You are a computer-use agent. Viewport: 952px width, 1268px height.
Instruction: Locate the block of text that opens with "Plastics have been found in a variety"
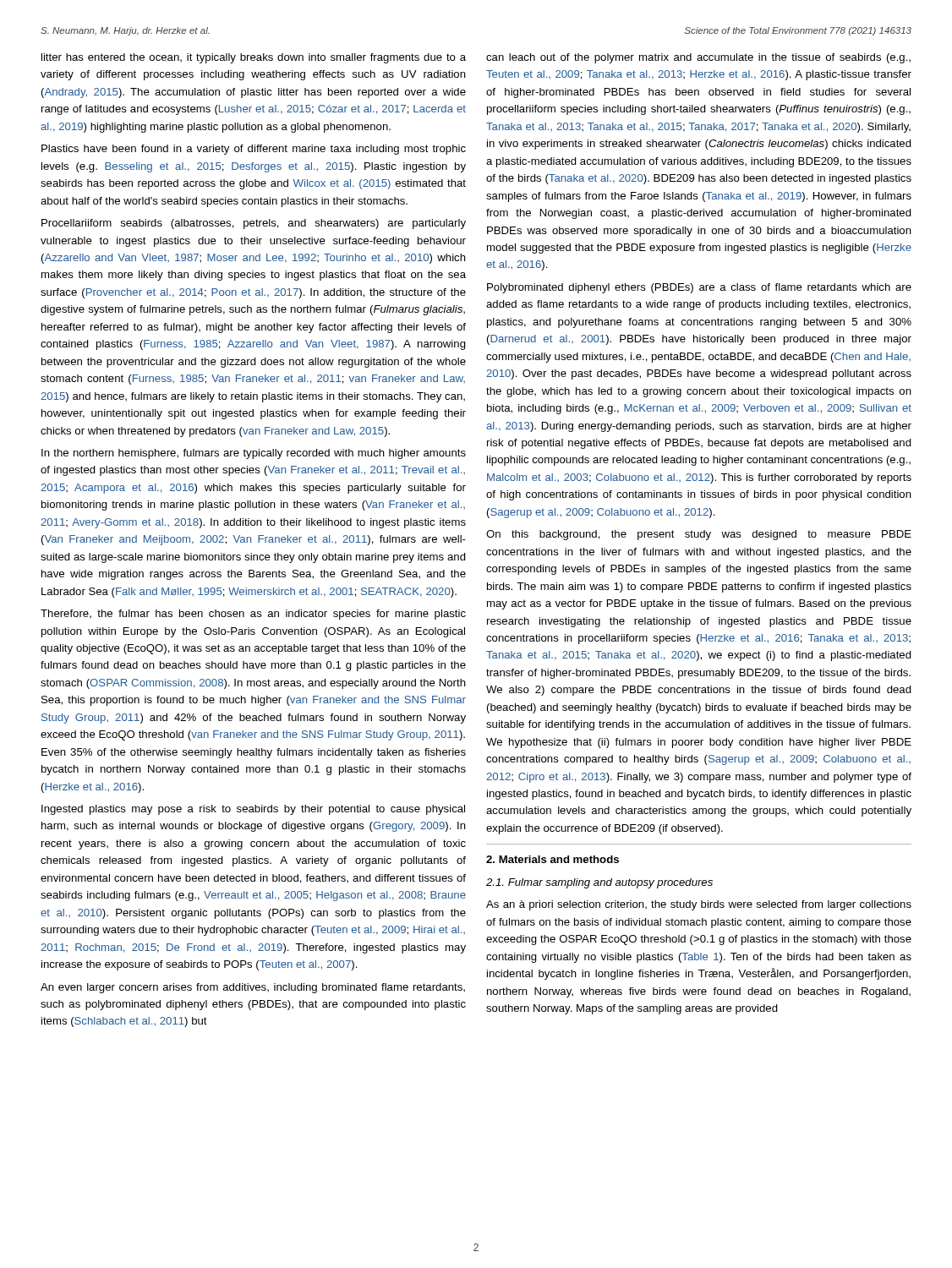click(253, 175)
